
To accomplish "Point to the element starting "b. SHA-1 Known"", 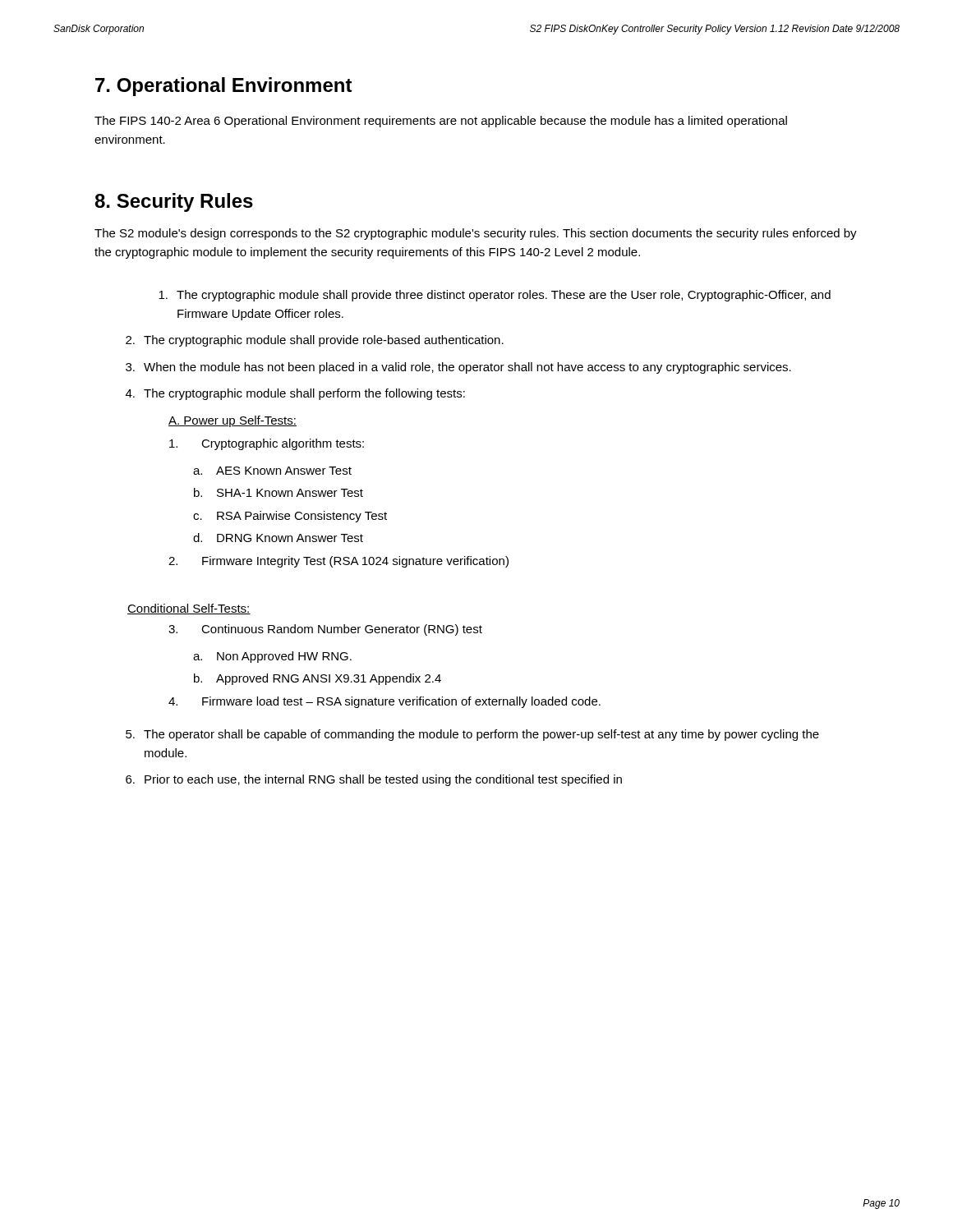I will coord(278,493).
